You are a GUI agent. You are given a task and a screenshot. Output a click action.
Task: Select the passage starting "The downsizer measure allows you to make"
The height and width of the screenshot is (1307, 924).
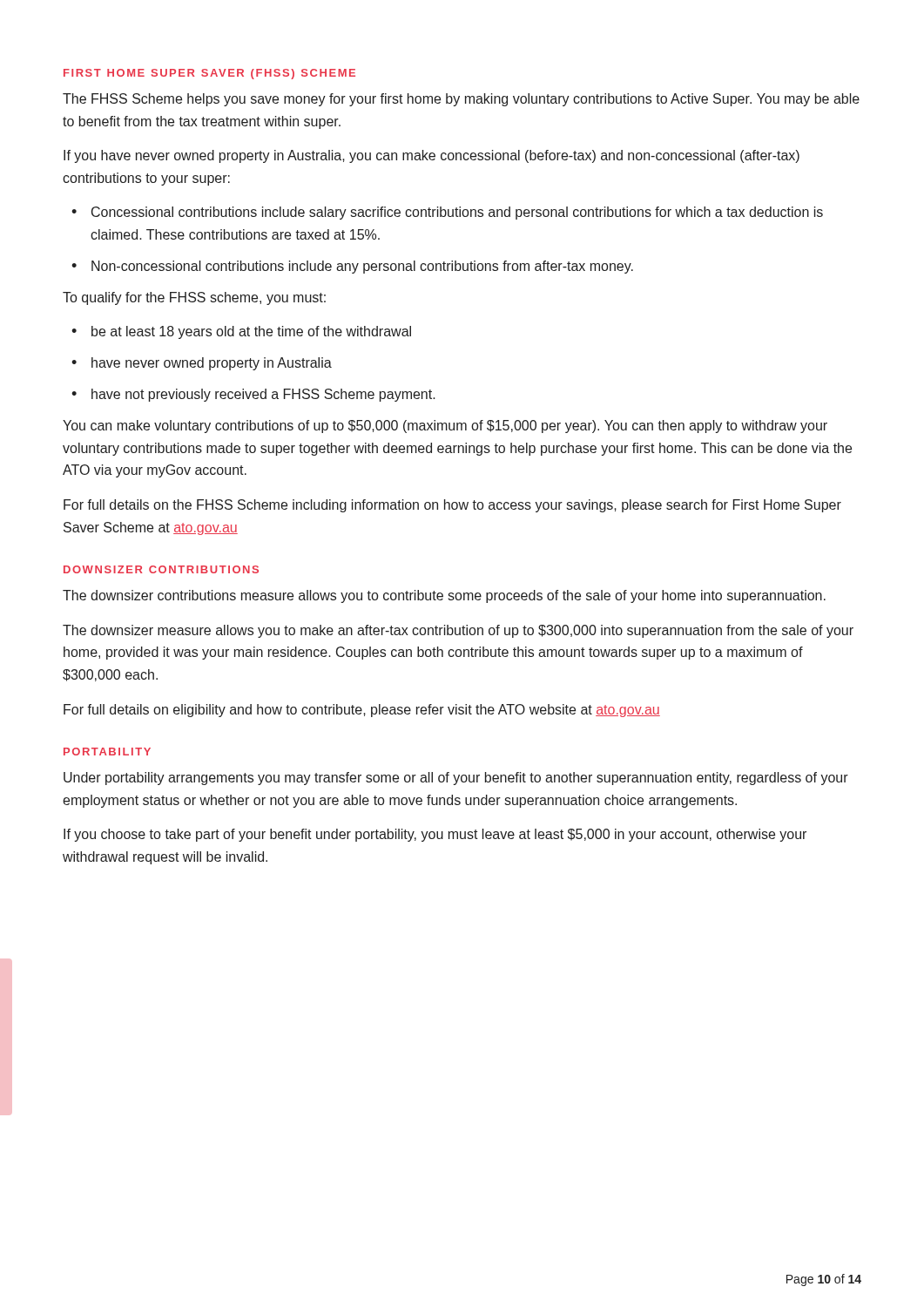point(462,653)
